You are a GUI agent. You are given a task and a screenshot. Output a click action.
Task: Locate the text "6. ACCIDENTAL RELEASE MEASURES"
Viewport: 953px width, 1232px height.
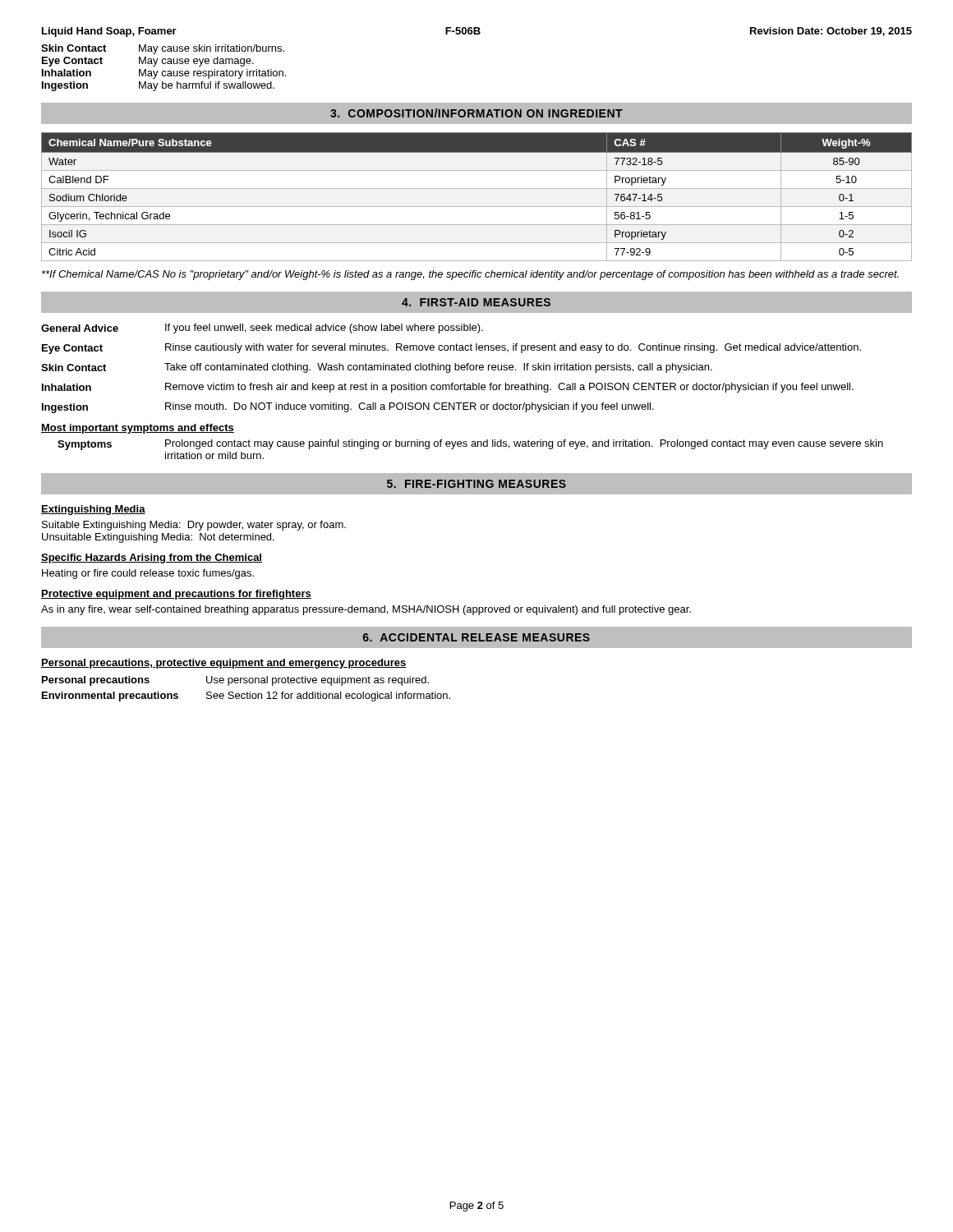[x=476, y=637]
